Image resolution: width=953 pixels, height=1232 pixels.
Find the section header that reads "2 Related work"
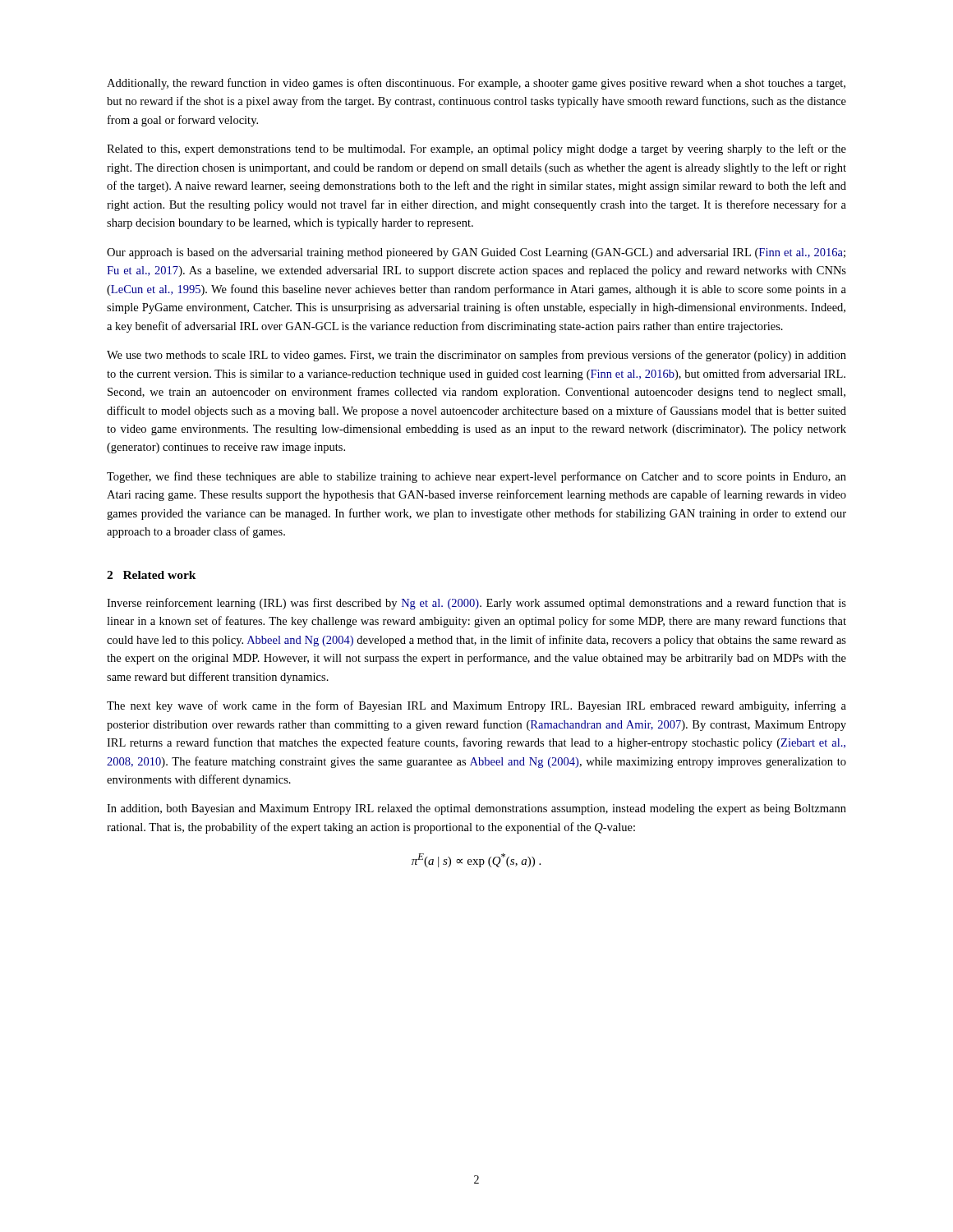click(x=151, y=574)
